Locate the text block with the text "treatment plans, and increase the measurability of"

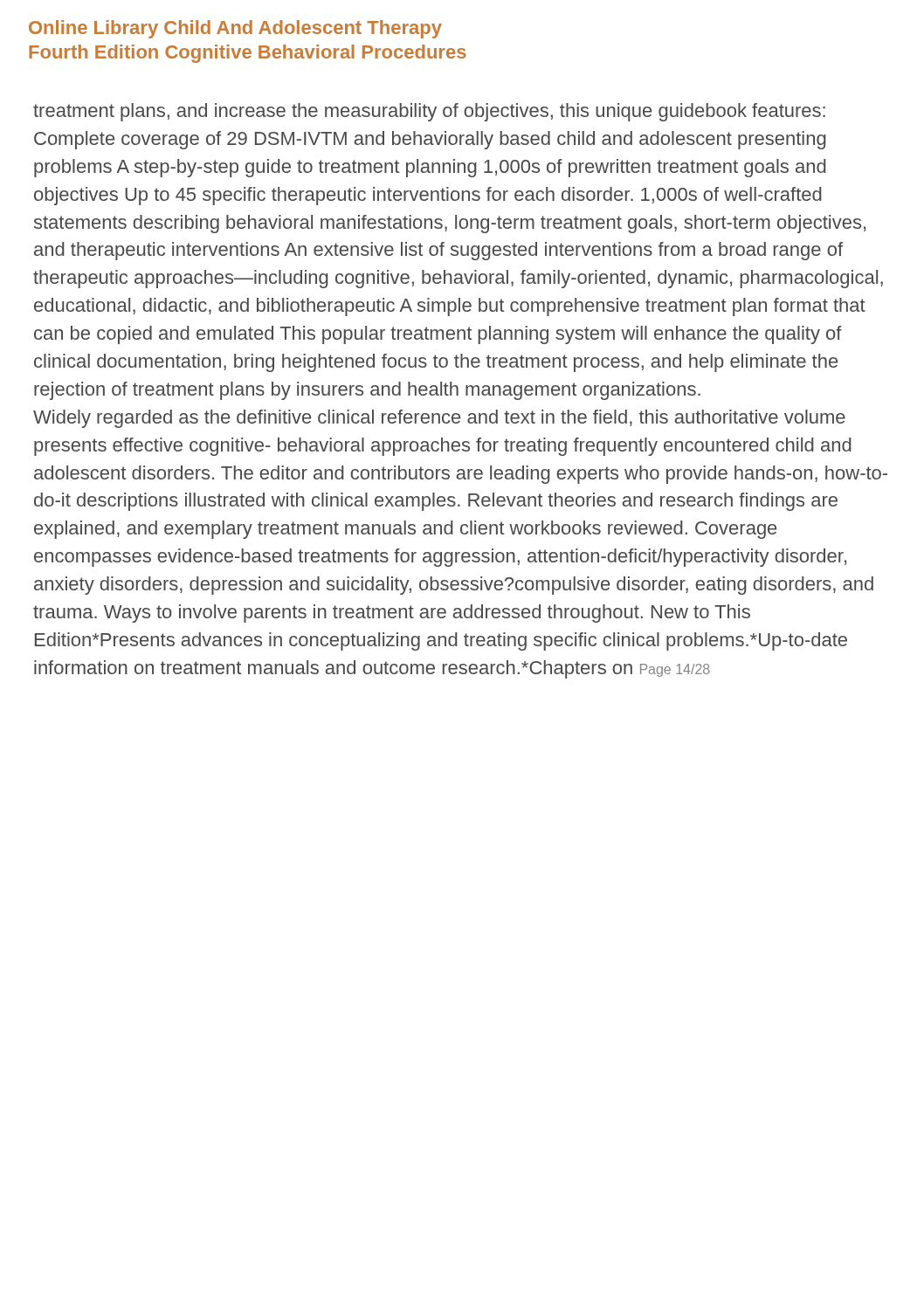[x=461, y=389]
